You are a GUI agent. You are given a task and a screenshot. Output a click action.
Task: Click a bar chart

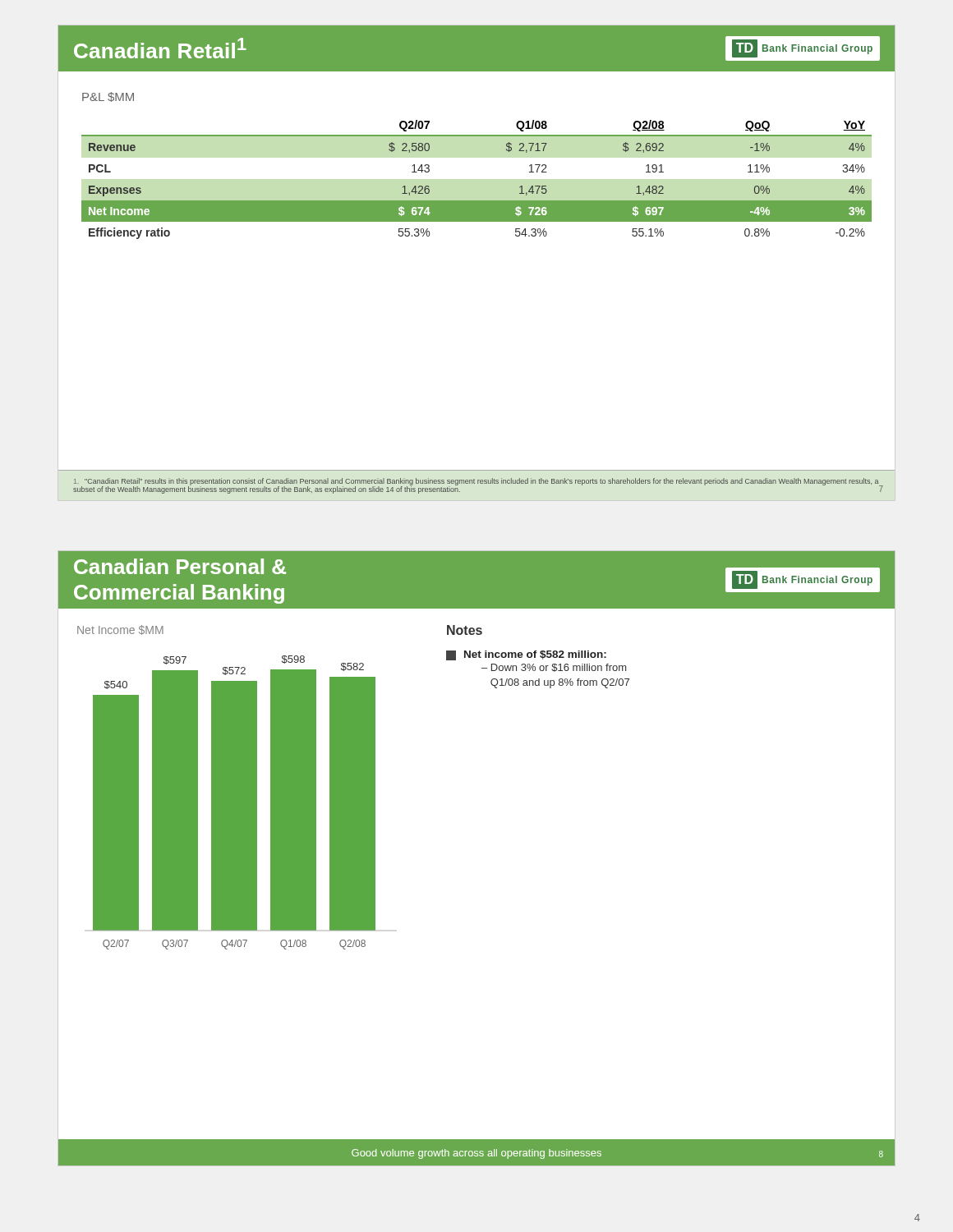(x=249, y=817)
